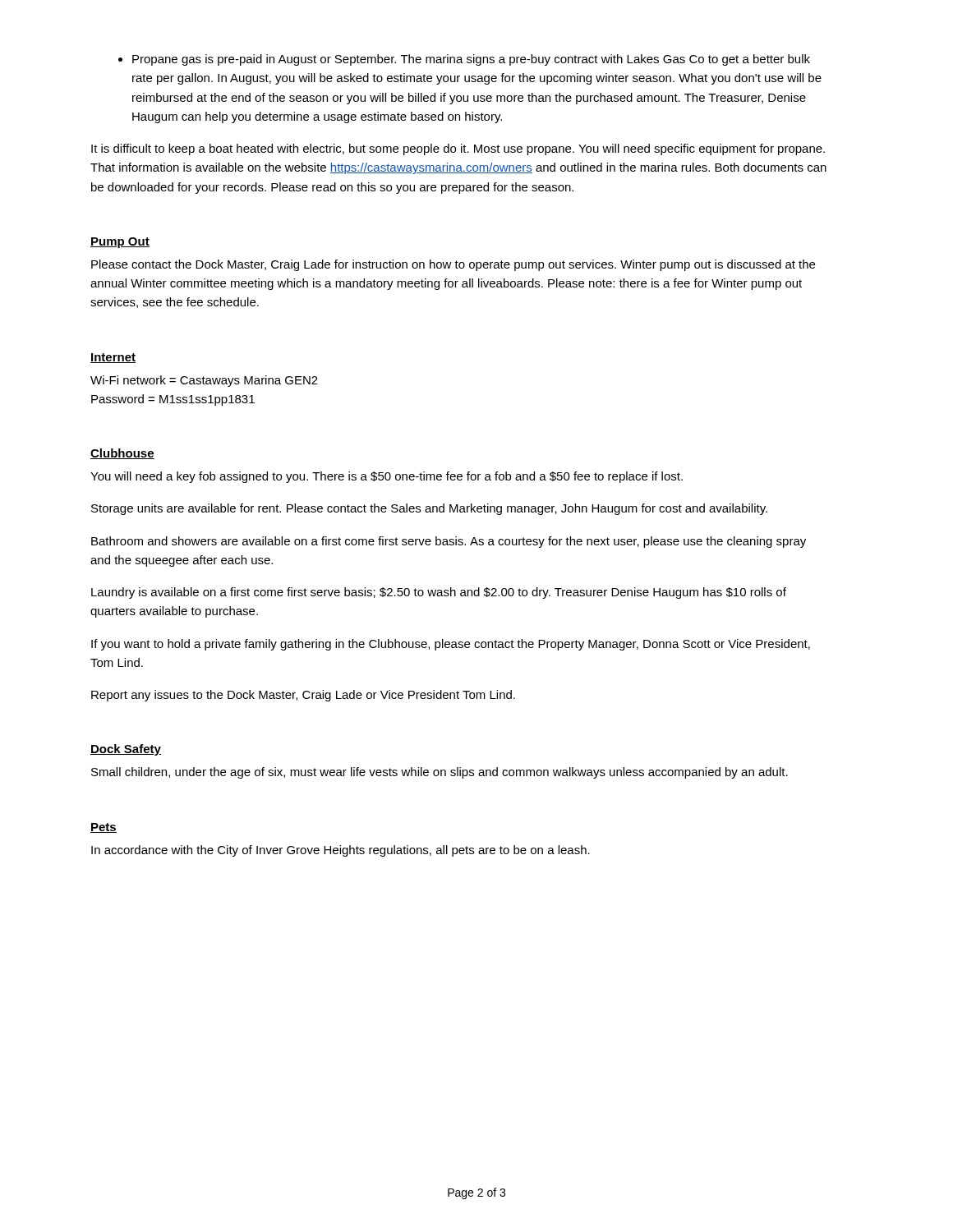The height and width of the screenshot is (1232, 953).
Task: Select the text block that reads "In accordance with the"
Action: (x=340, y=849)
